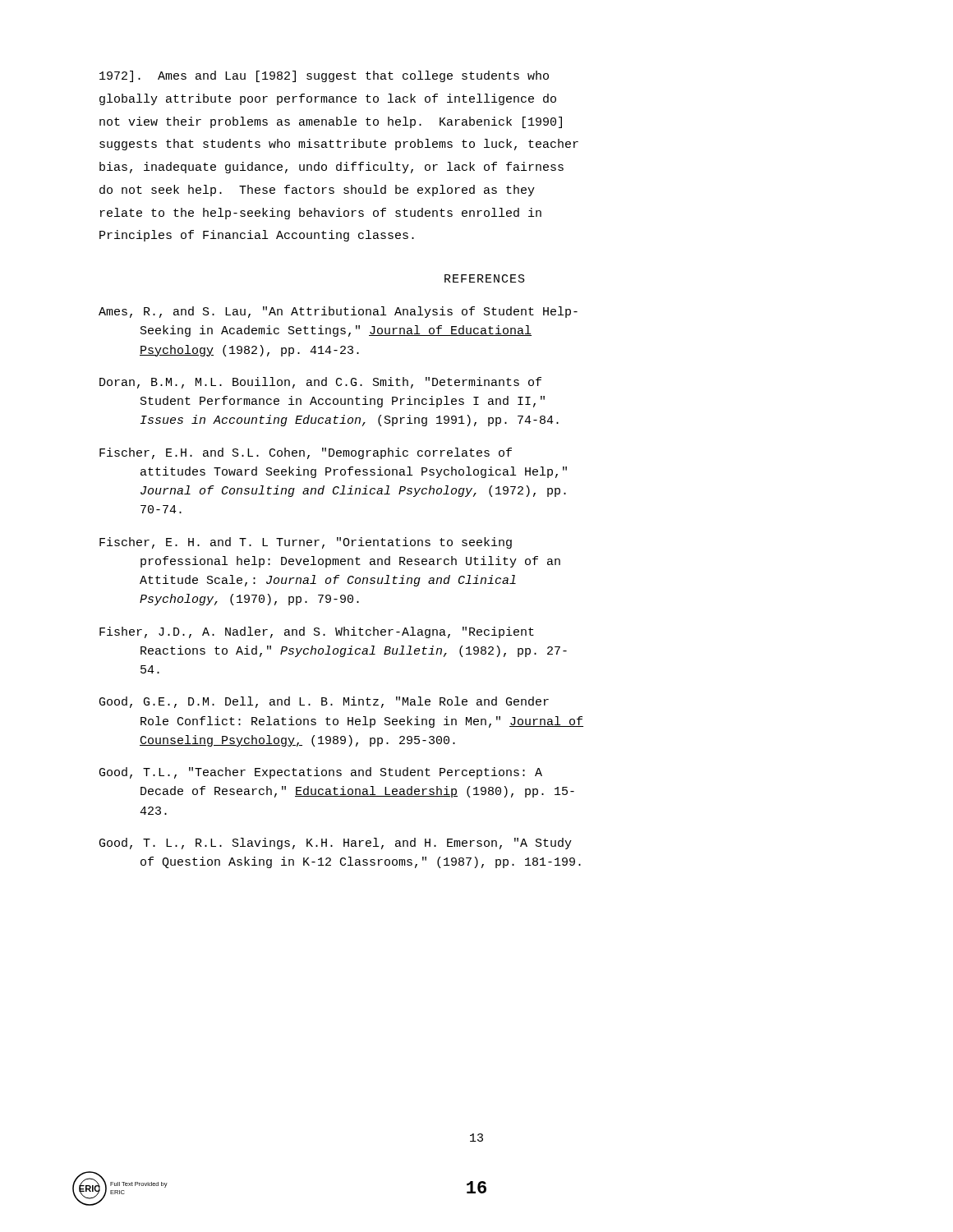
Task: Locate the element starting "Fisher, J.D., A. Nadler, and S. Whitcher-Alagna,"
Action: click(485, 652)
